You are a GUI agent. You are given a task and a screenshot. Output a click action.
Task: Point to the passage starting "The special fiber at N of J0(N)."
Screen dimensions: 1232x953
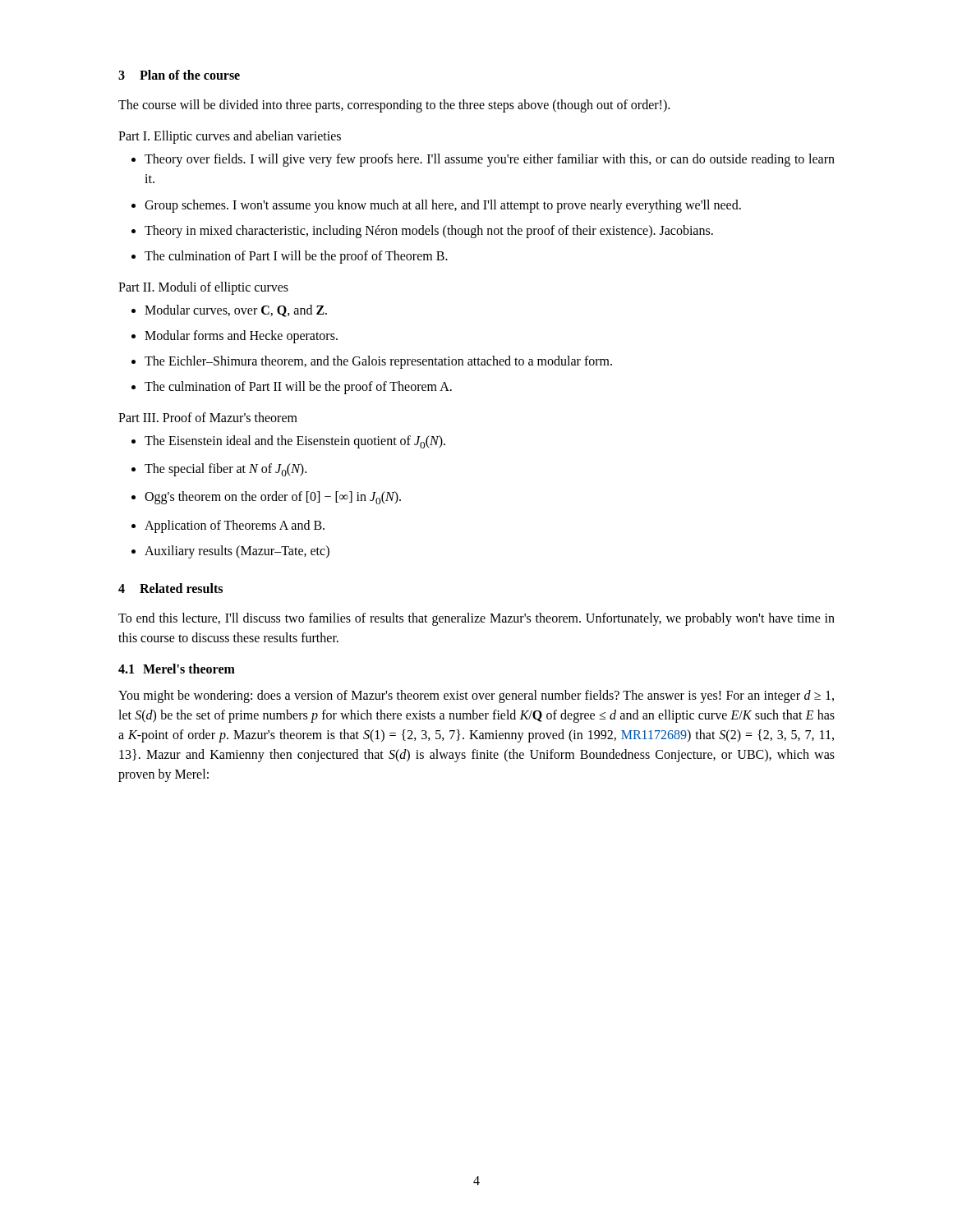tap(226, 470)
